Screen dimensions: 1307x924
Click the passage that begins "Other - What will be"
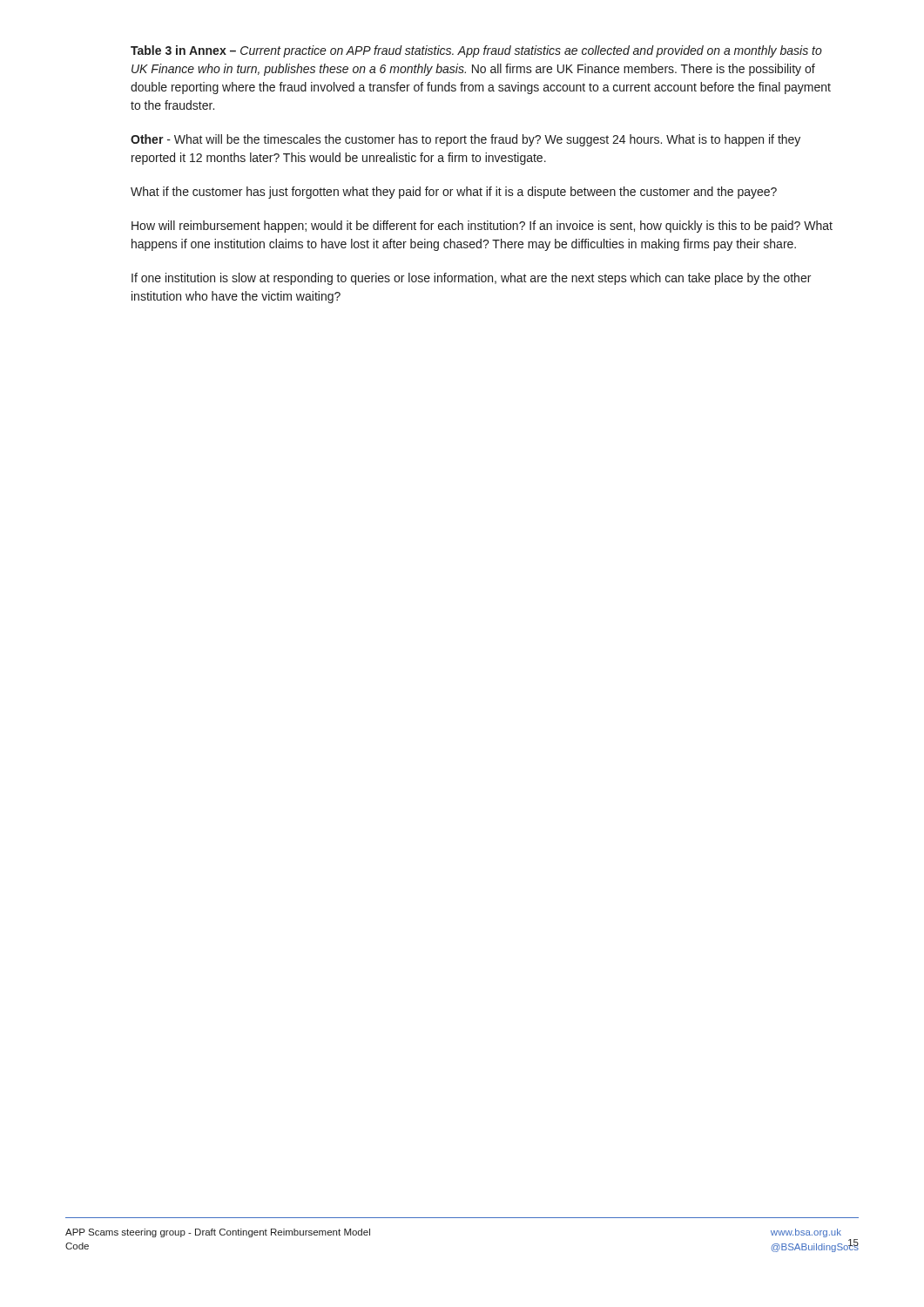(x=466, y=149)
